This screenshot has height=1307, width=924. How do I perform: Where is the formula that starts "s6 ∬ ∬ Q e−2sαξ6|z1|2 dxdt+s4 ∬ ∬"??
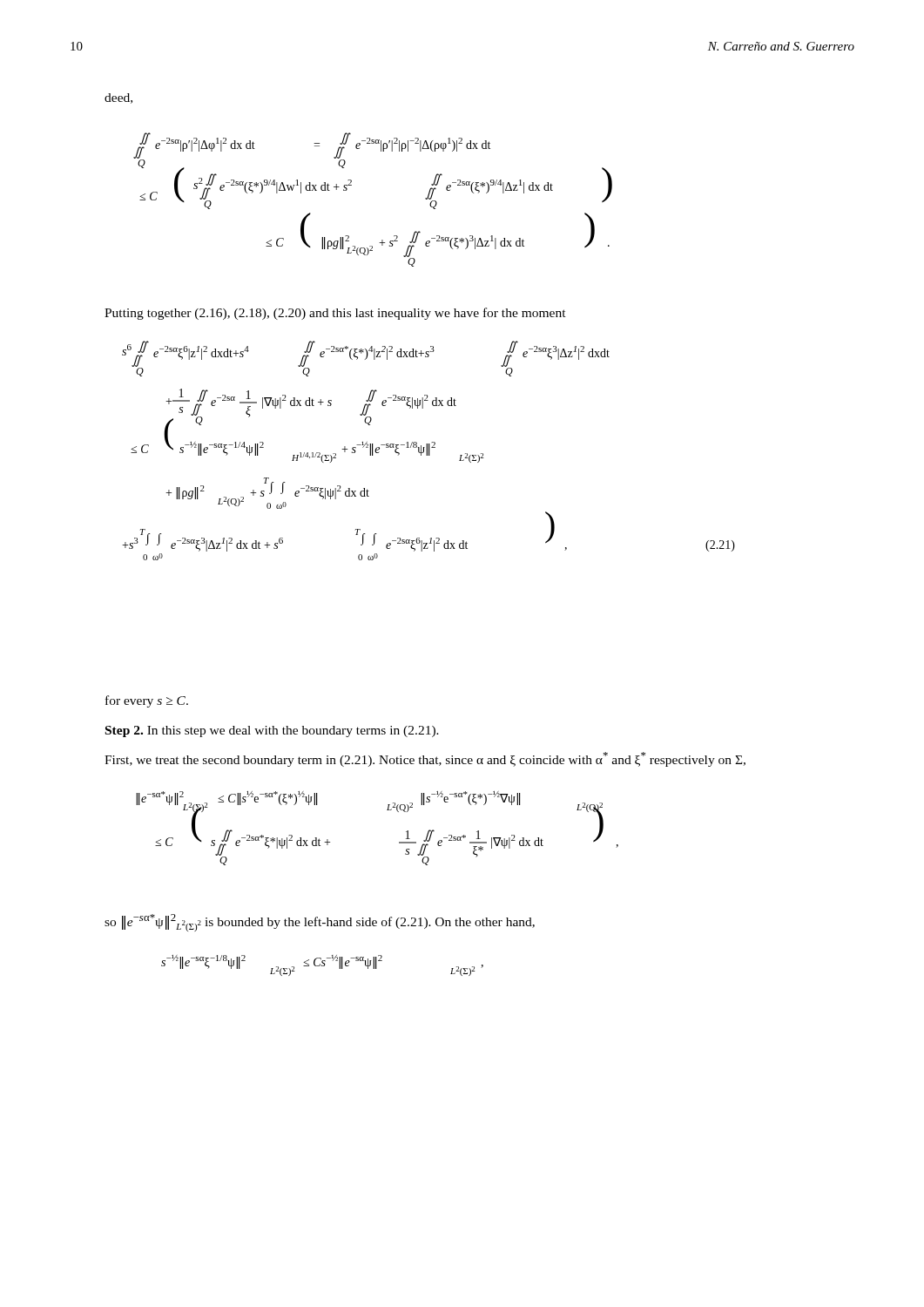point(366,359)
